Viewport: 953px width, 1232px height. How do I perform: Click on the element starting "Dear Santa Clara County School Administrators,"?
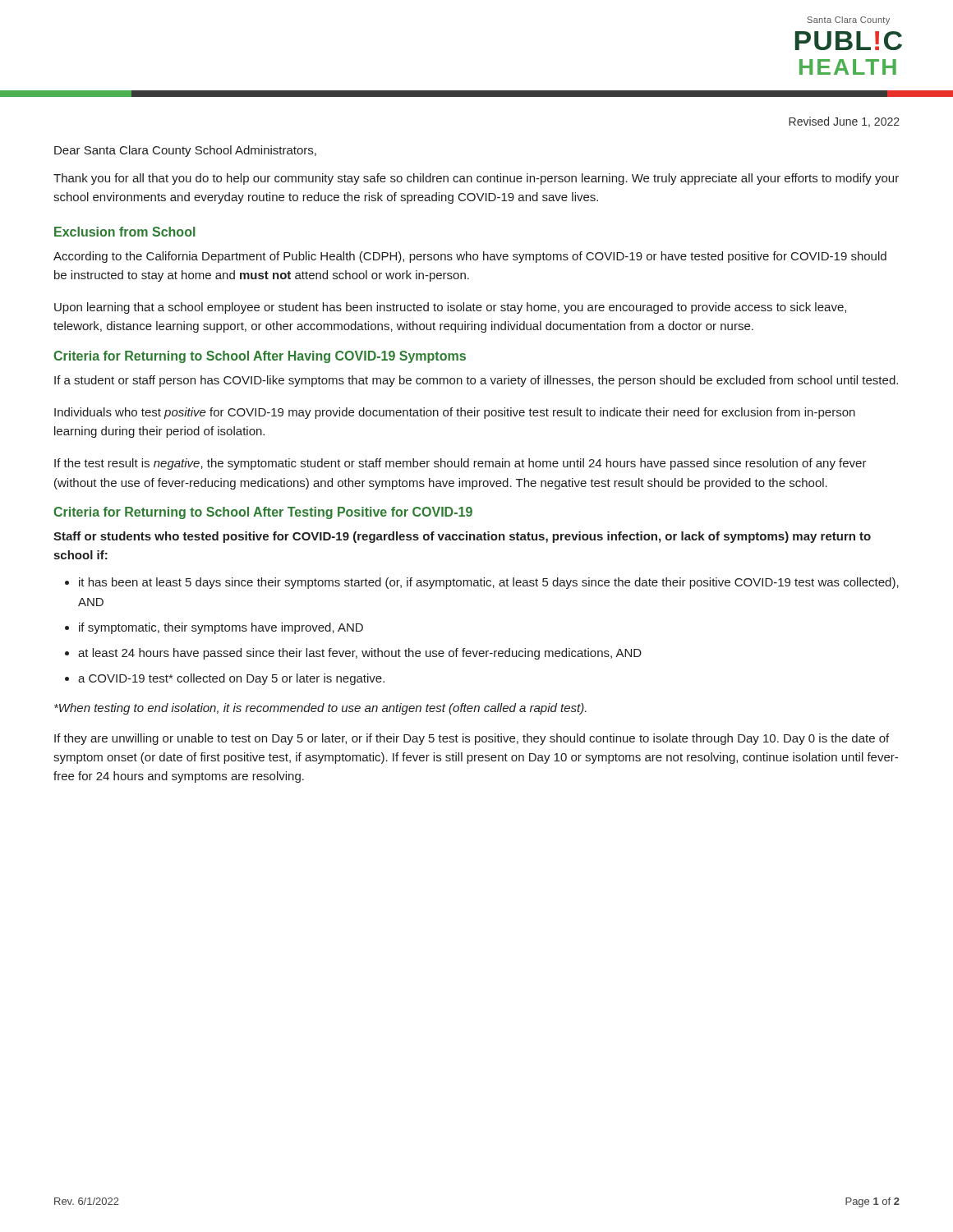[185, 150]
